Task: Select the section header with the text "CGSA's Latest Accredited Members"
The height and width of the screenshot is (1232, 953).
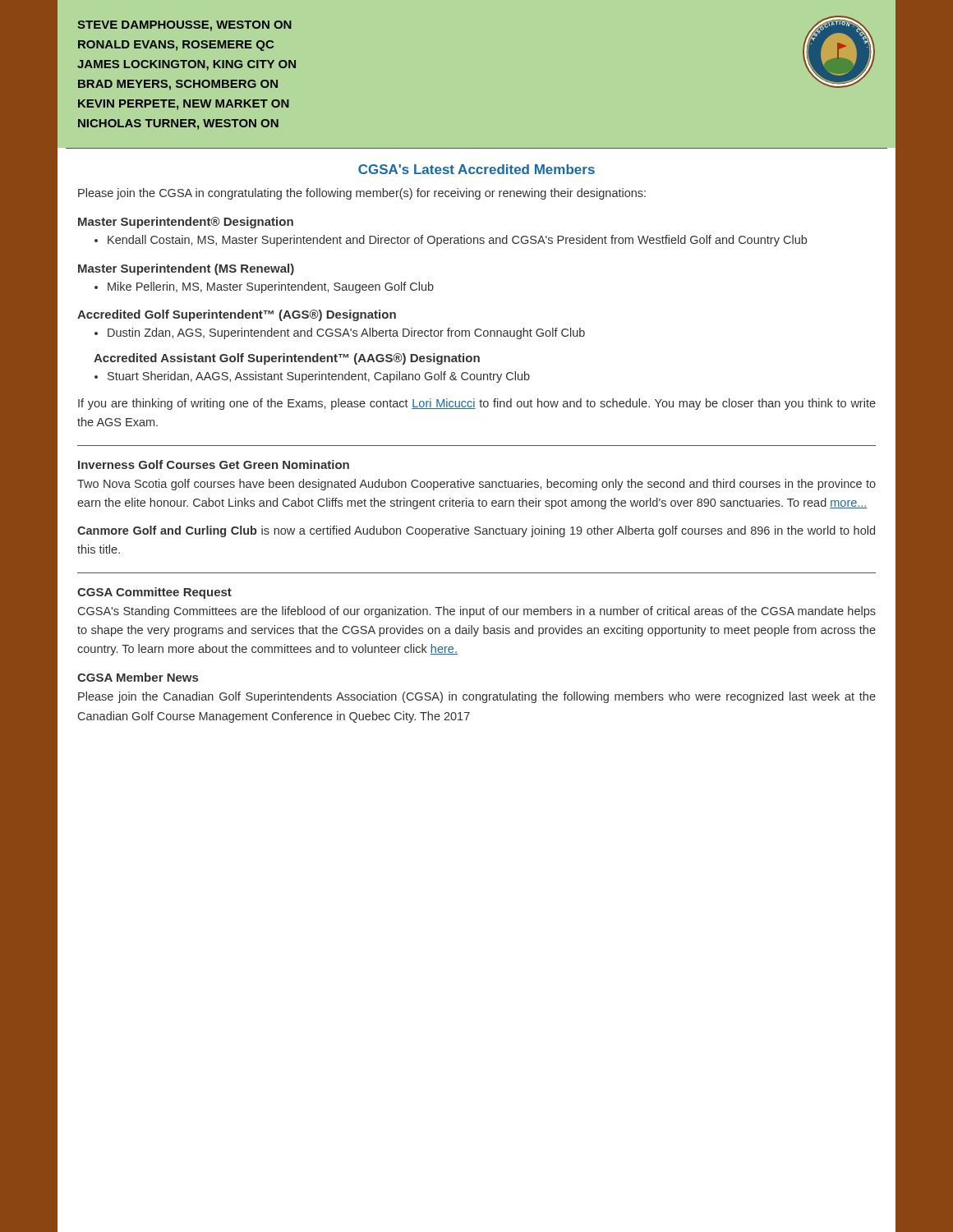Action: pos(476,170)
